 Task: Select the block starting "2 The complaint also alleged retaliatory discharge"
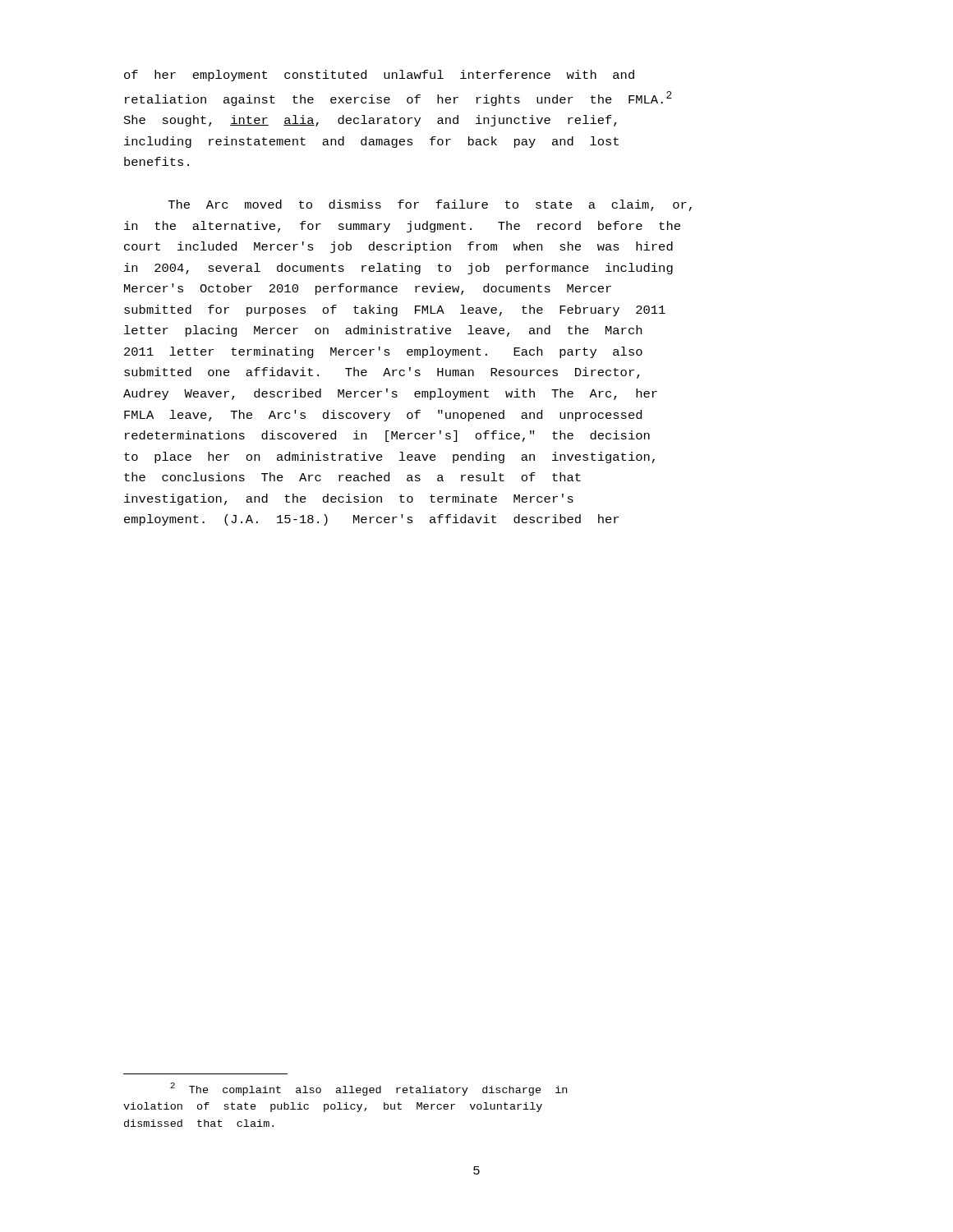[346, 1105]
